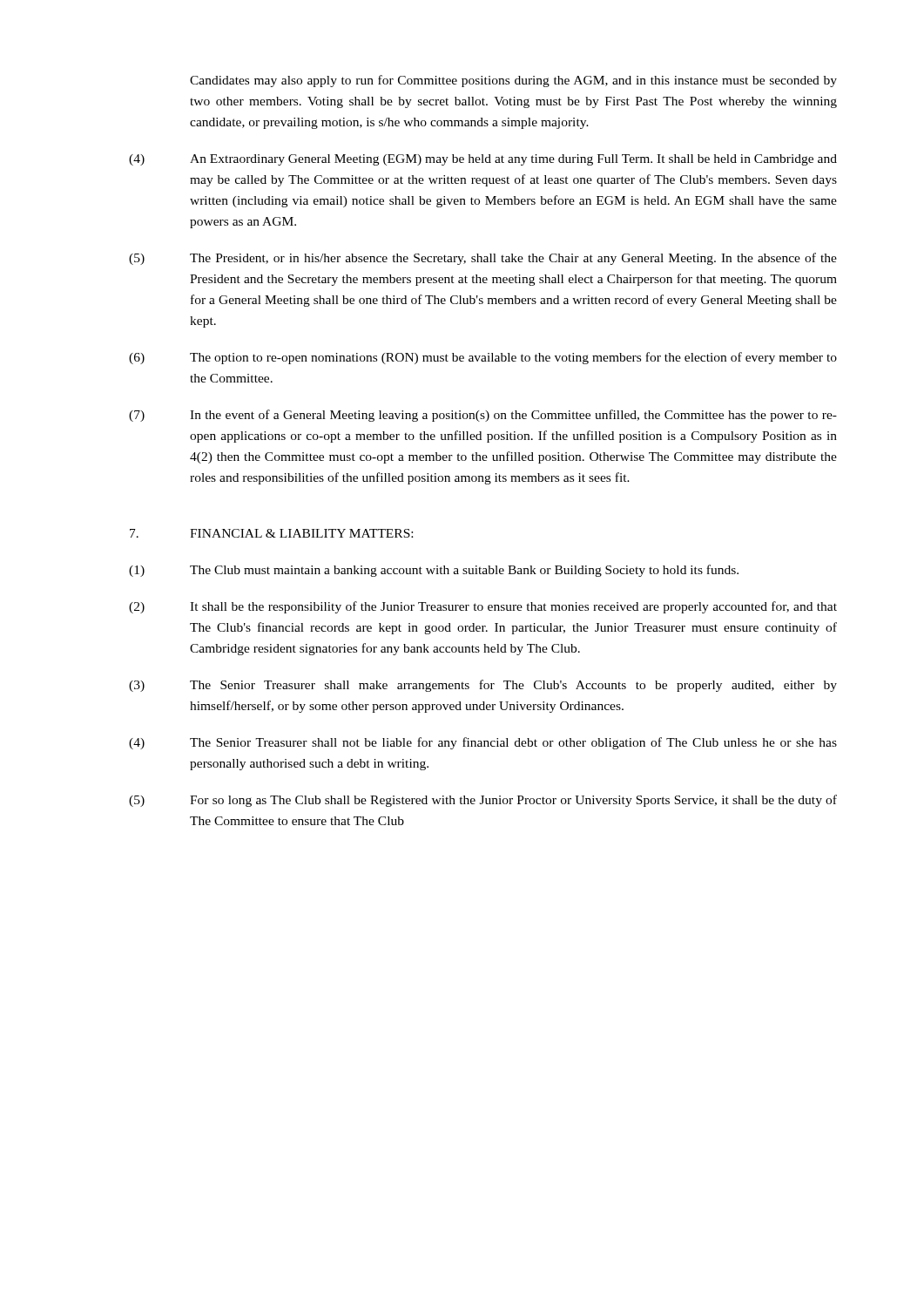Point to the block beginning "(2) It shall be"

click(483, 628)
